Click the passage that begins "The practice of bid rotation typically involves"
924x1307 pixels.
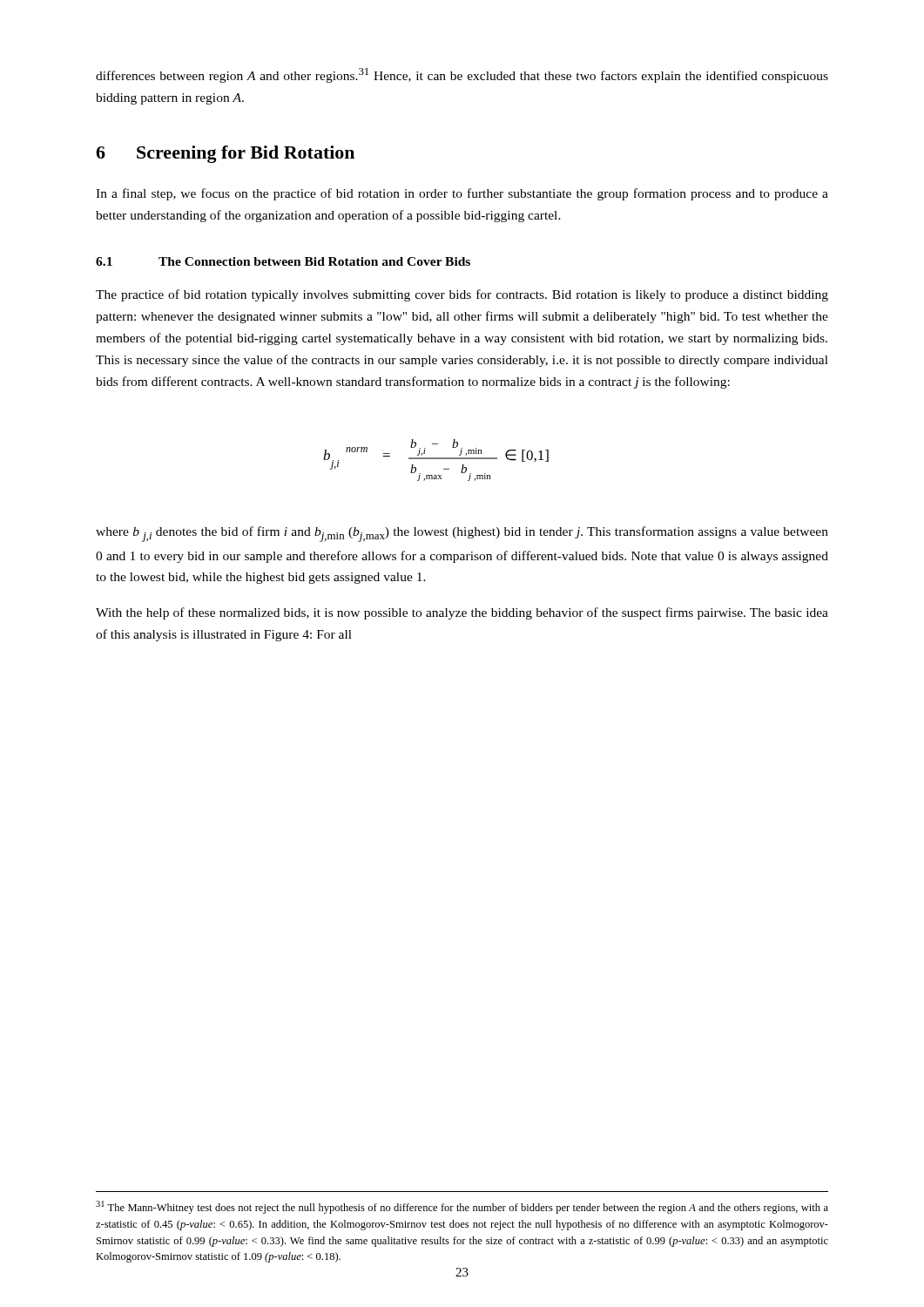(462, 338)
